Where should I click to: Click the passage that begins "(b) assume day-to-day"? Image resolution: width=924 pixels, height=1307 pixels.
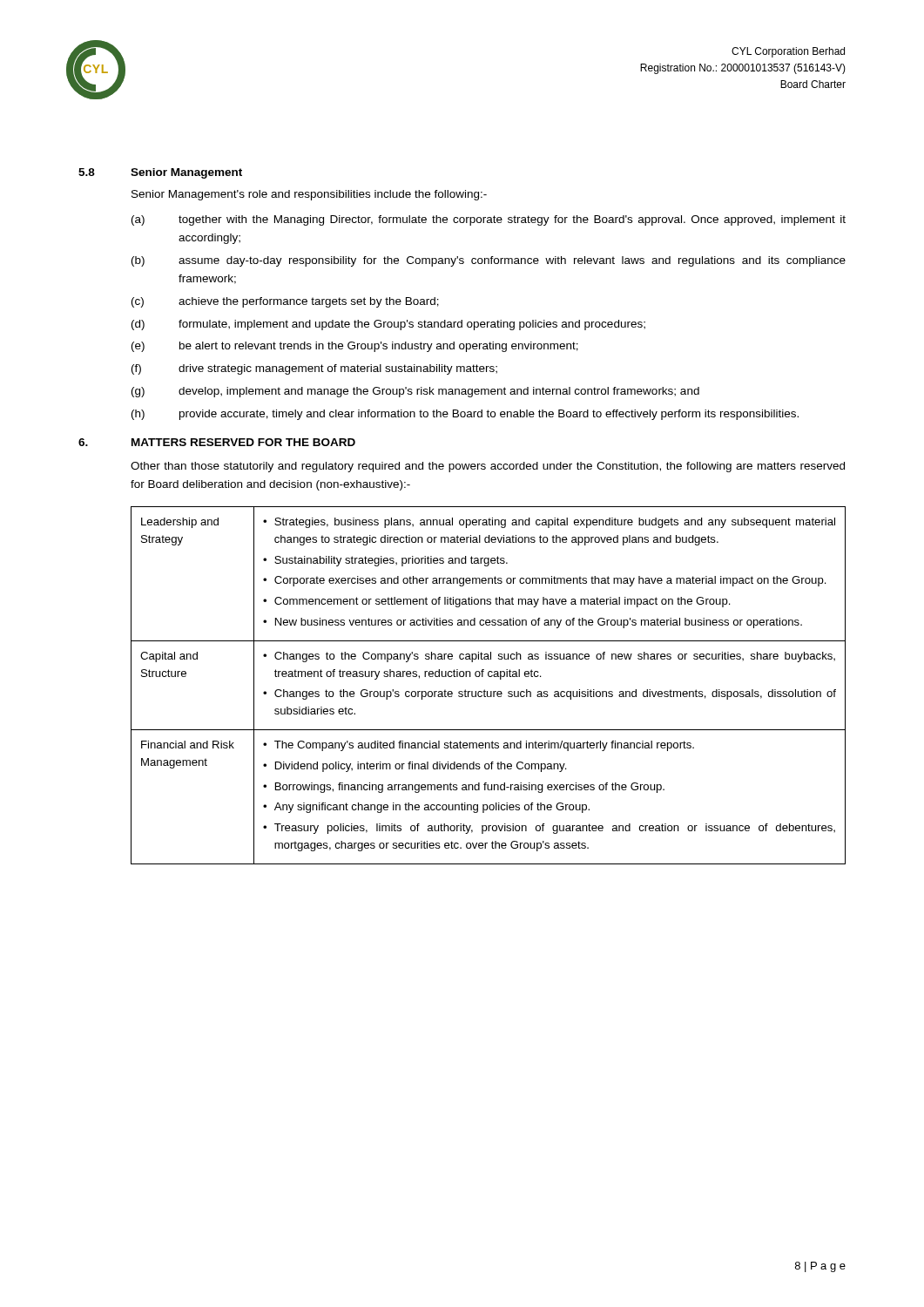tap(488, 270)
